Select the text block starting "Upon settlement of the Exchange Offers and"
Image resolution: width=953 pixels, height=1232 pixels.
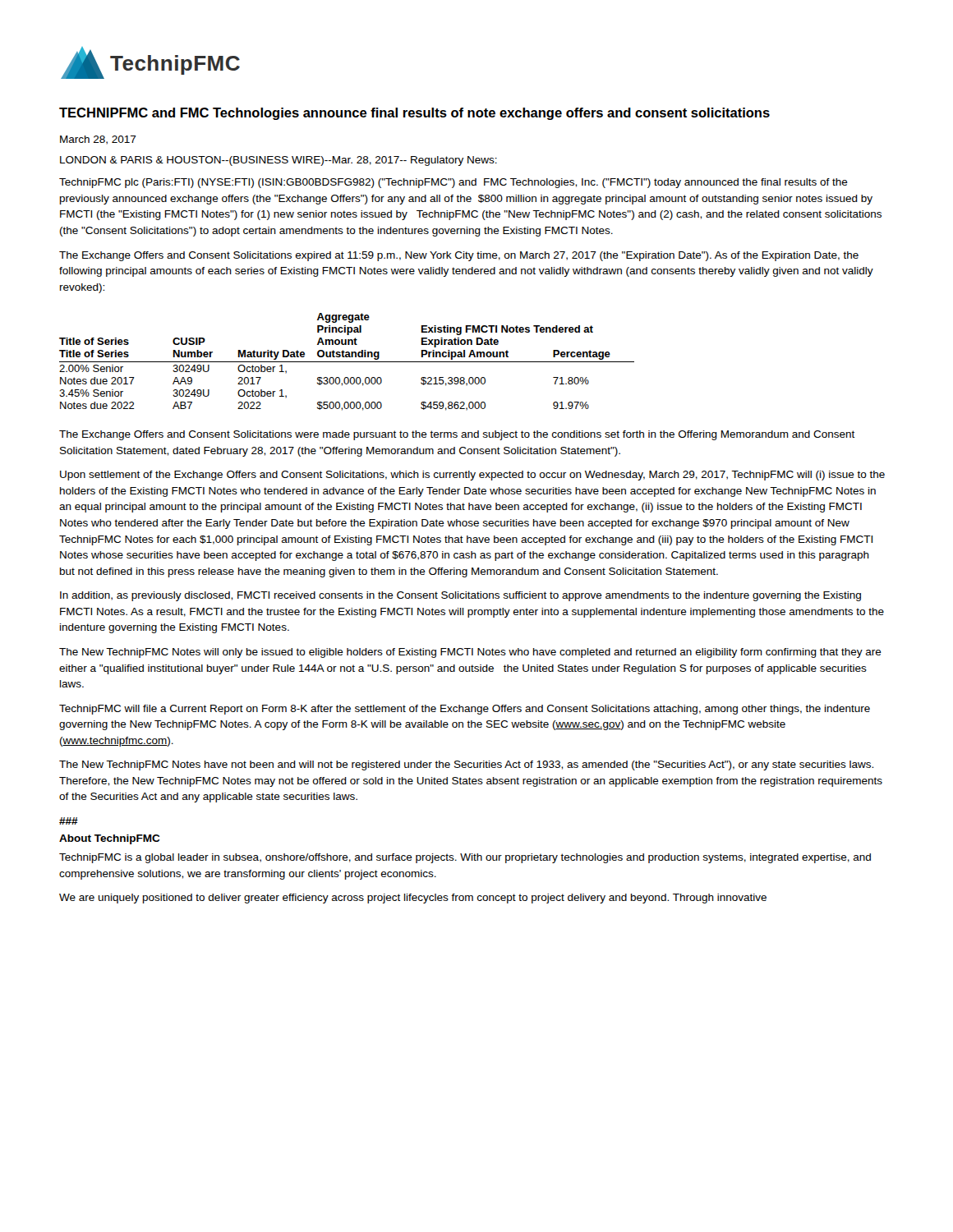coord(472,523)
